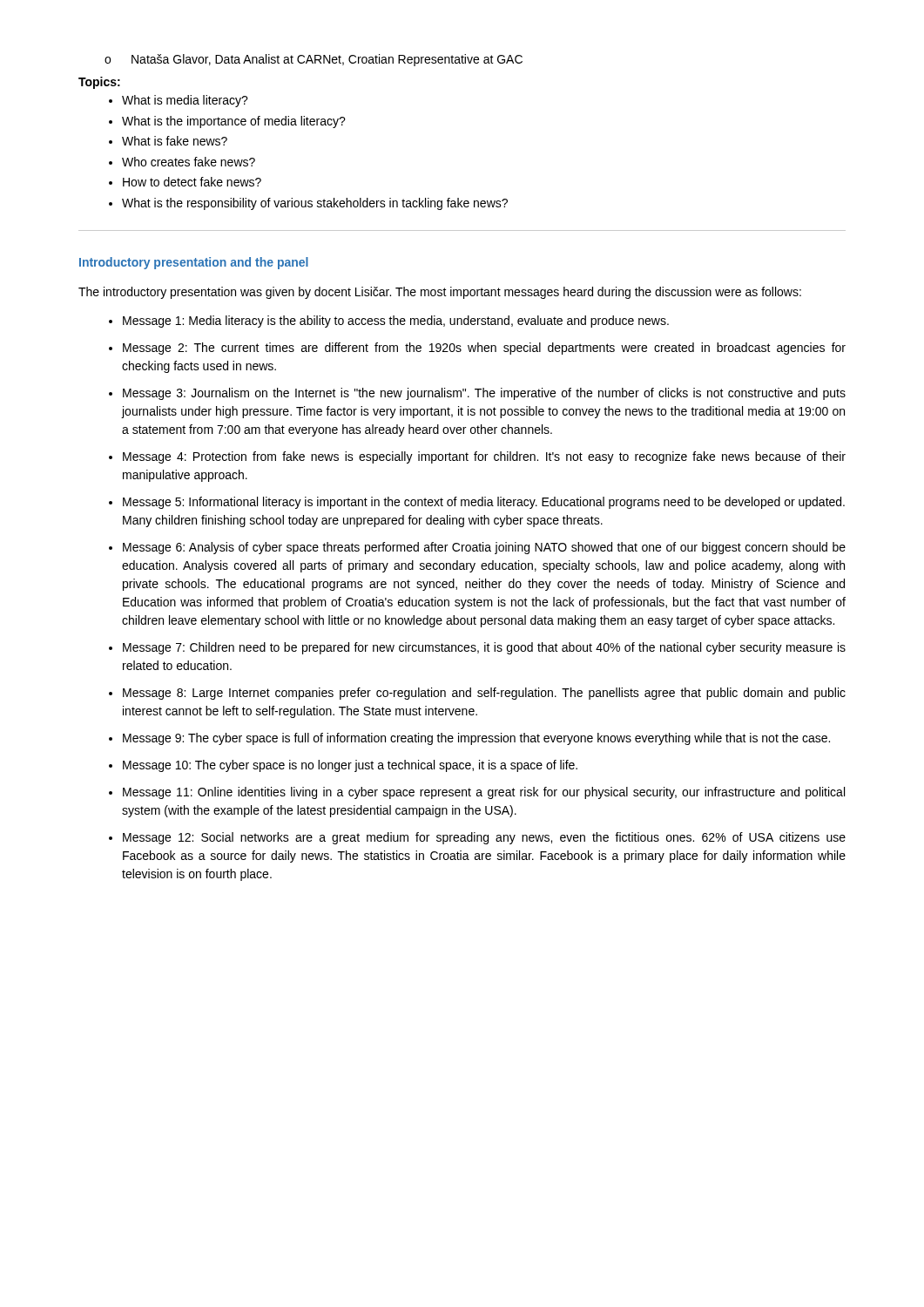Select the text block starting "Message 4: Protection from fake"

484,465
